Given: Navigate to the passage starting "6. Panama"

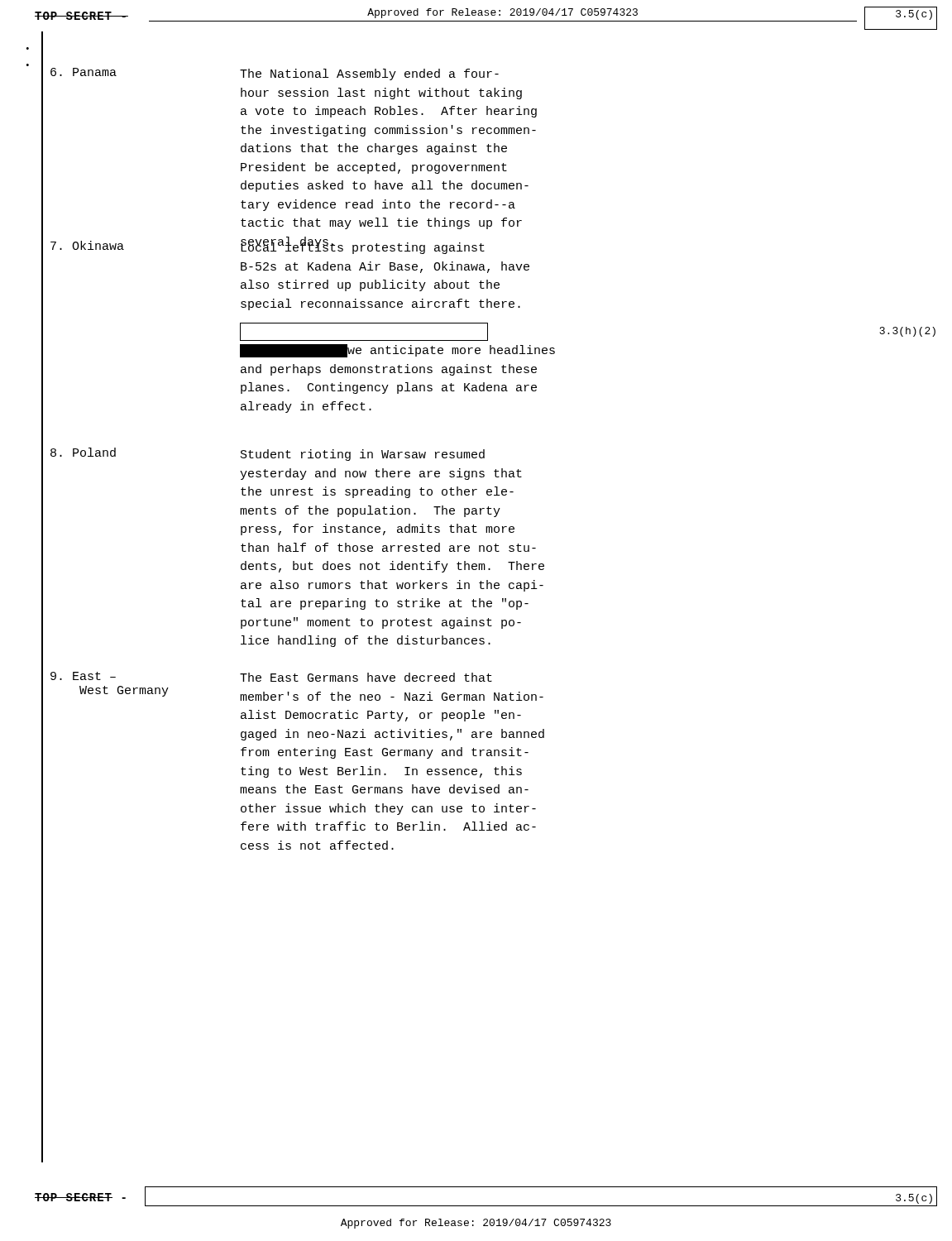Looking at the screenshot, I should pyautogui.click(x=83, y=73).
